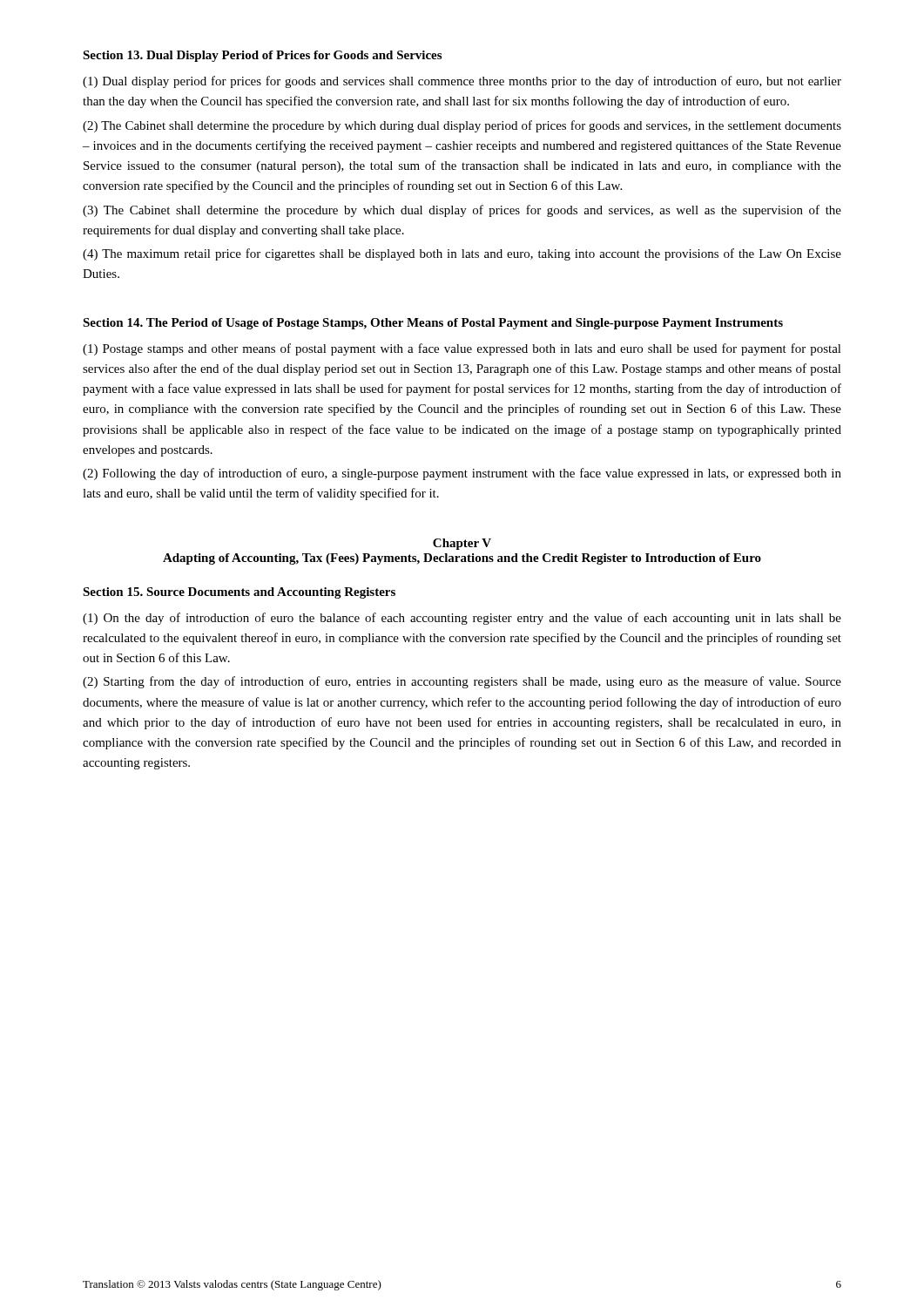Screen dimensions: 1307x924
Task: Click on the section header containing "Chapter V Adapting of"
Action: click(462, 550)
